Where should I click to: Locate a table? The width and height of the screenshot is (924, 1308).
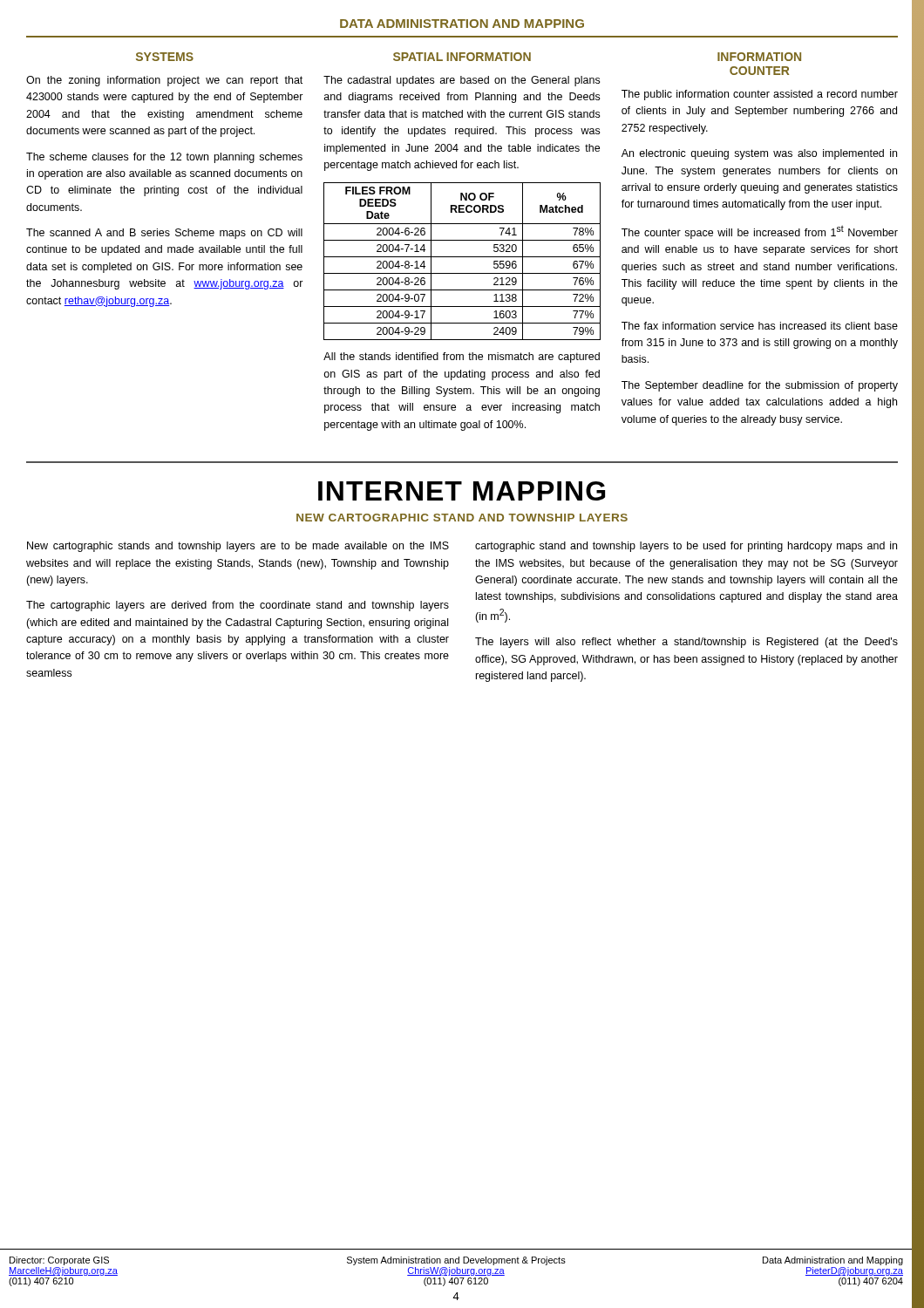(462, 261)
